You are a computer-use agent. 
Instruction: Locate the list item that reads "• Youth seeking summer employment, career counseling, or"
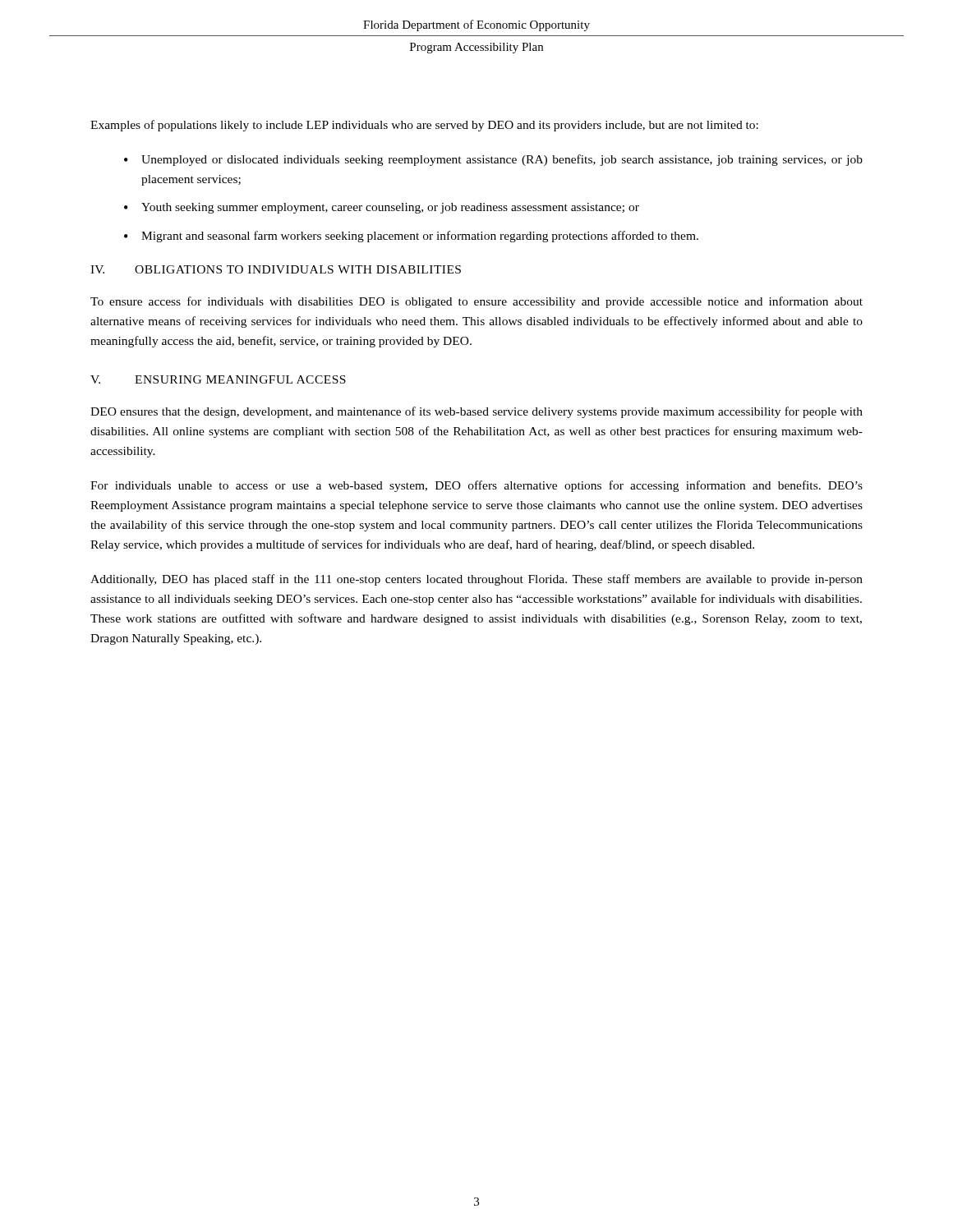(493, 208)
